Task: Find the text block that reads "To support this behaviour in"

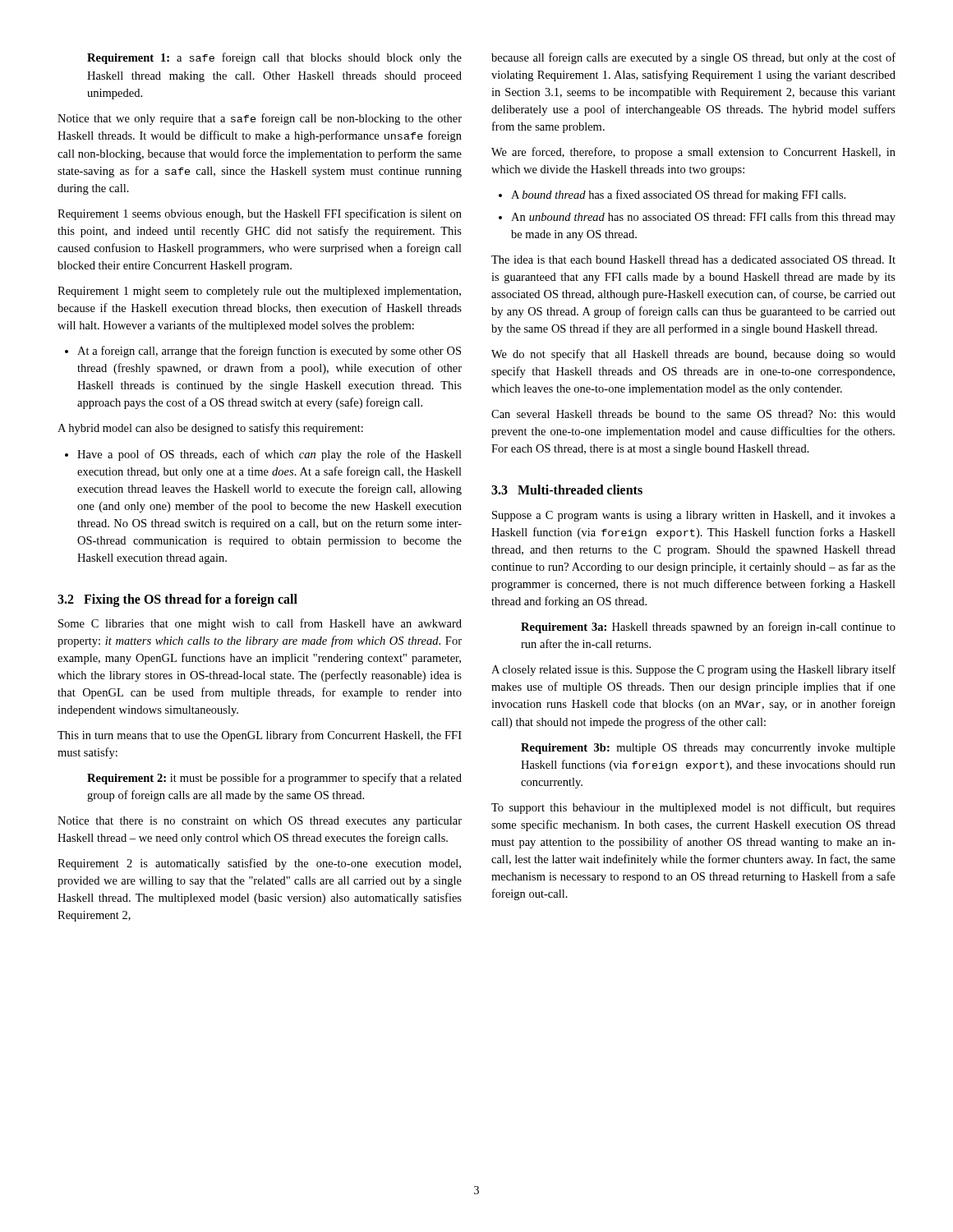Action: (x=693, y=851)
